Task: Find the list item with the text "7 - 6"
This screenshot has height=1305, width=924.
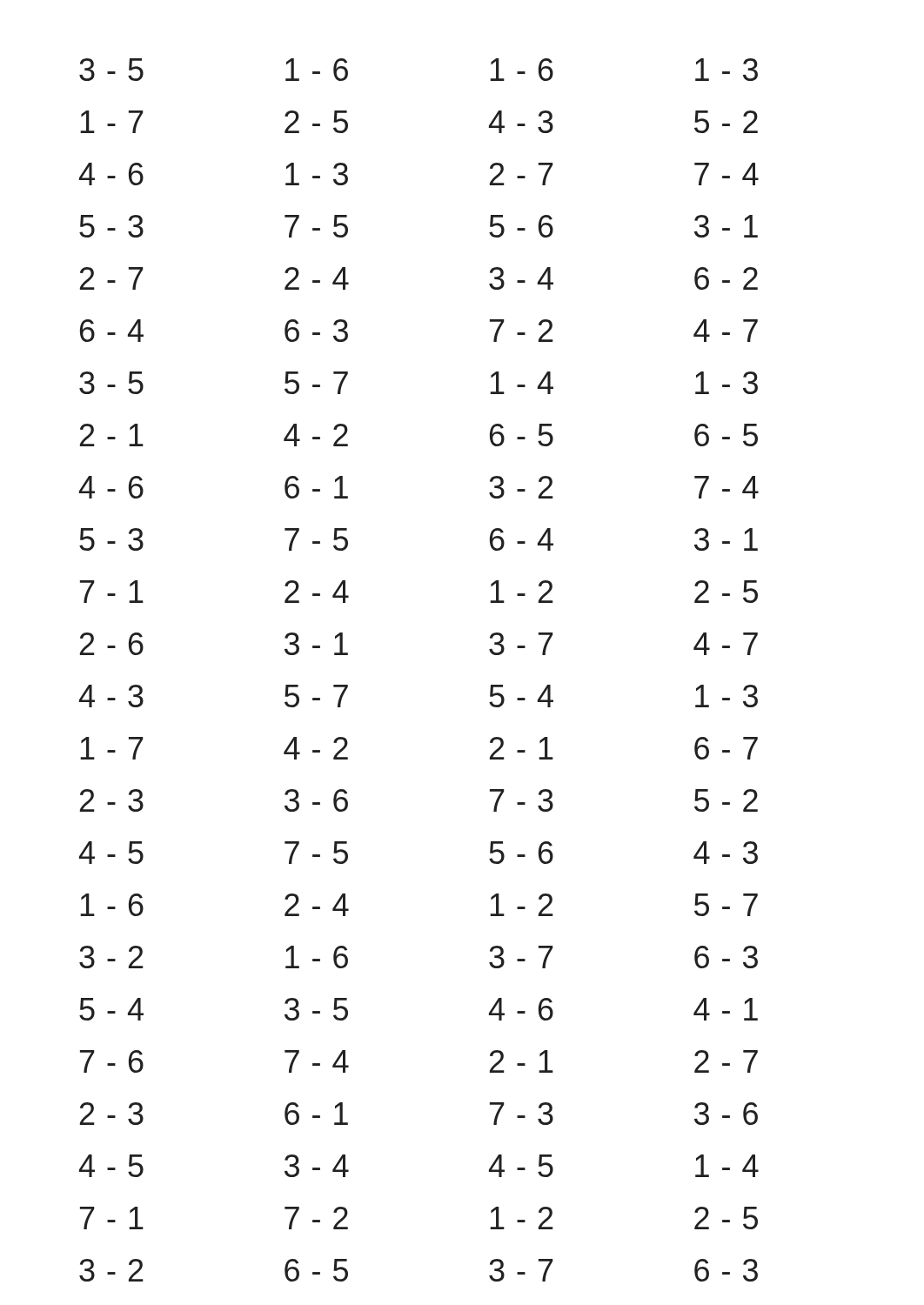Action: [112, 1062]
